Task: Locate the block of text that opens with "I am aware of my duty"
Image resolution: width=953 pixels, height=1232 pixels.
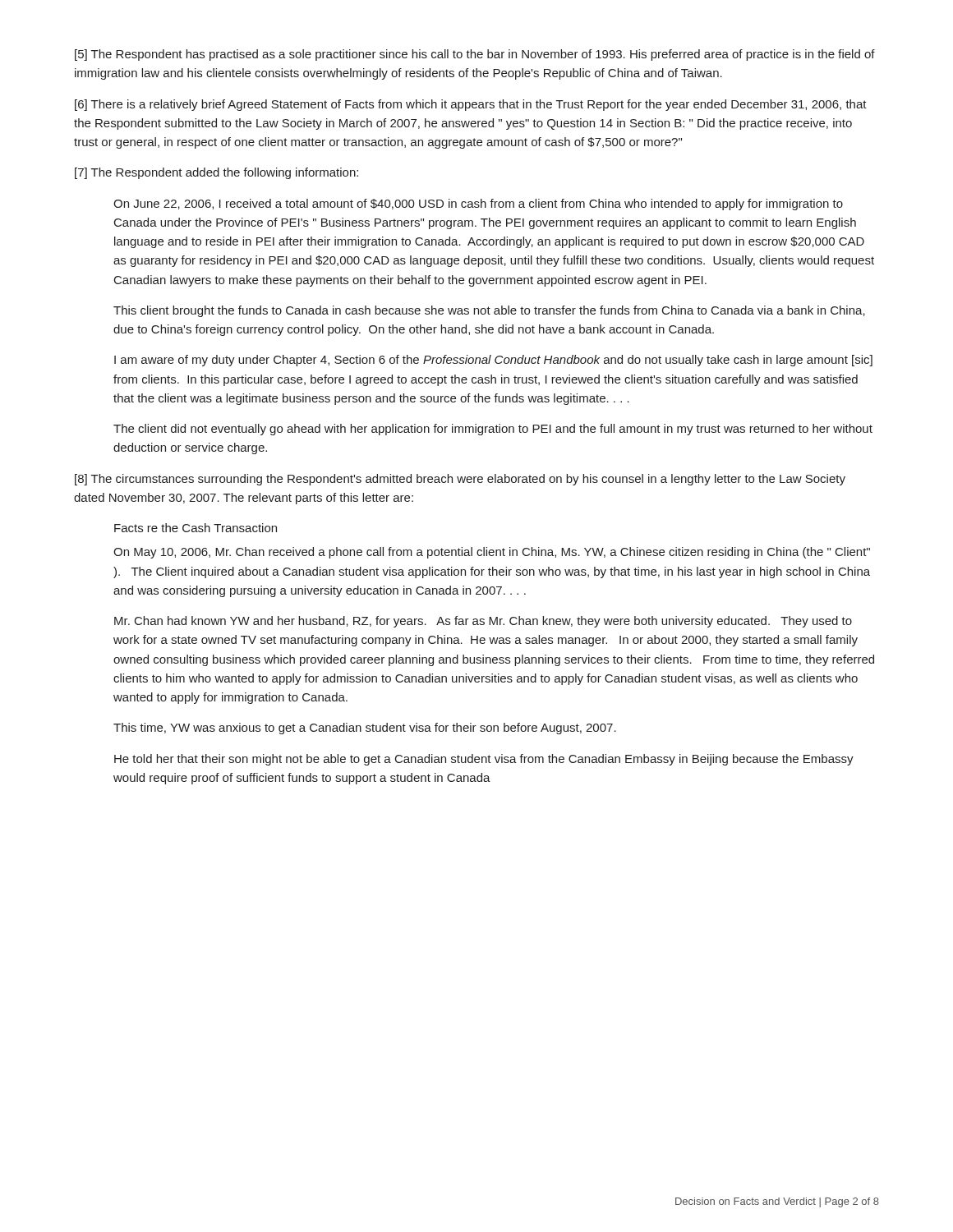Action: tap(493, 379)
